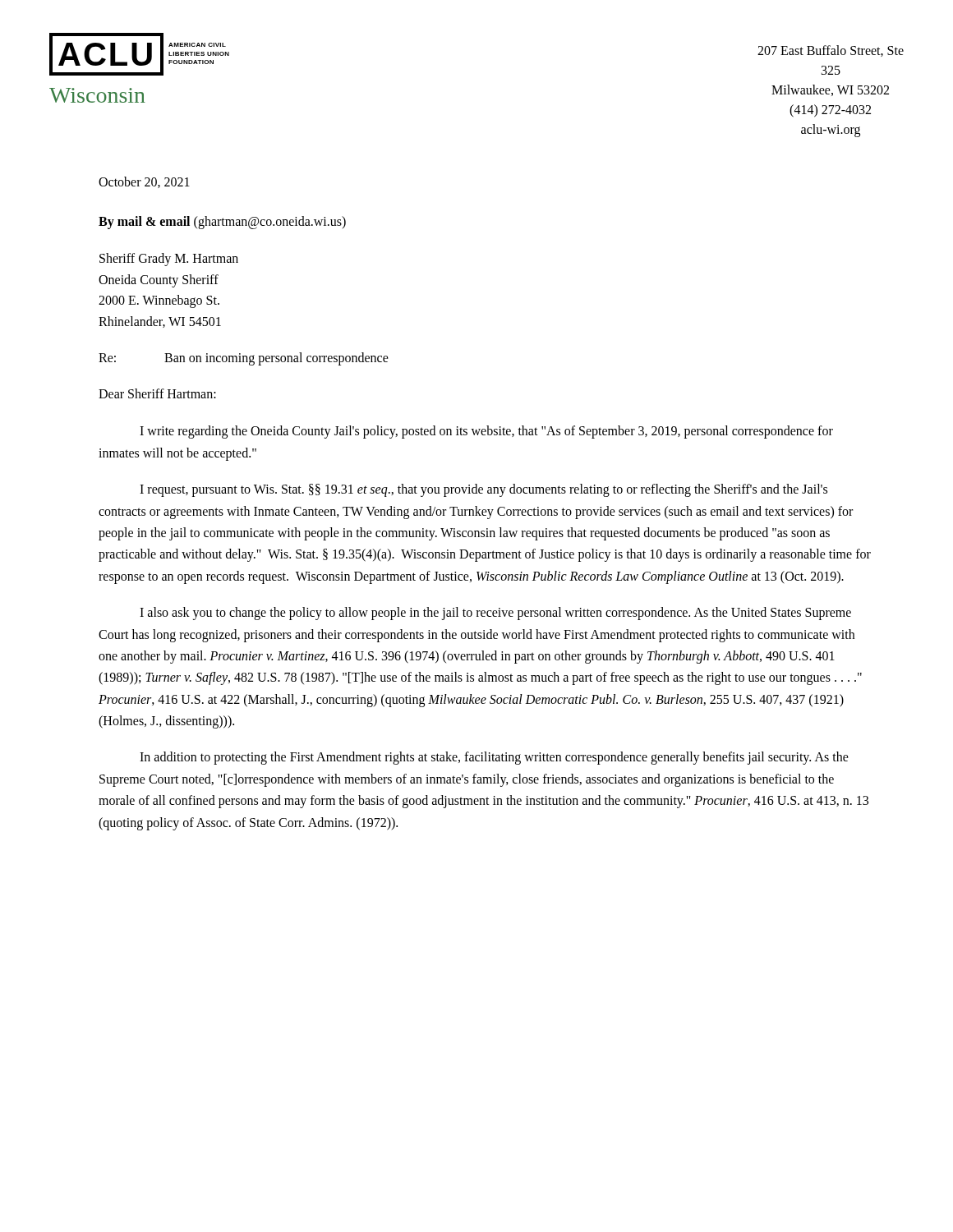The width and height of the screenshot is (953, 1232).
Task: Point to the passage starting "I request, pursuant"
Action: coord(485,533)
